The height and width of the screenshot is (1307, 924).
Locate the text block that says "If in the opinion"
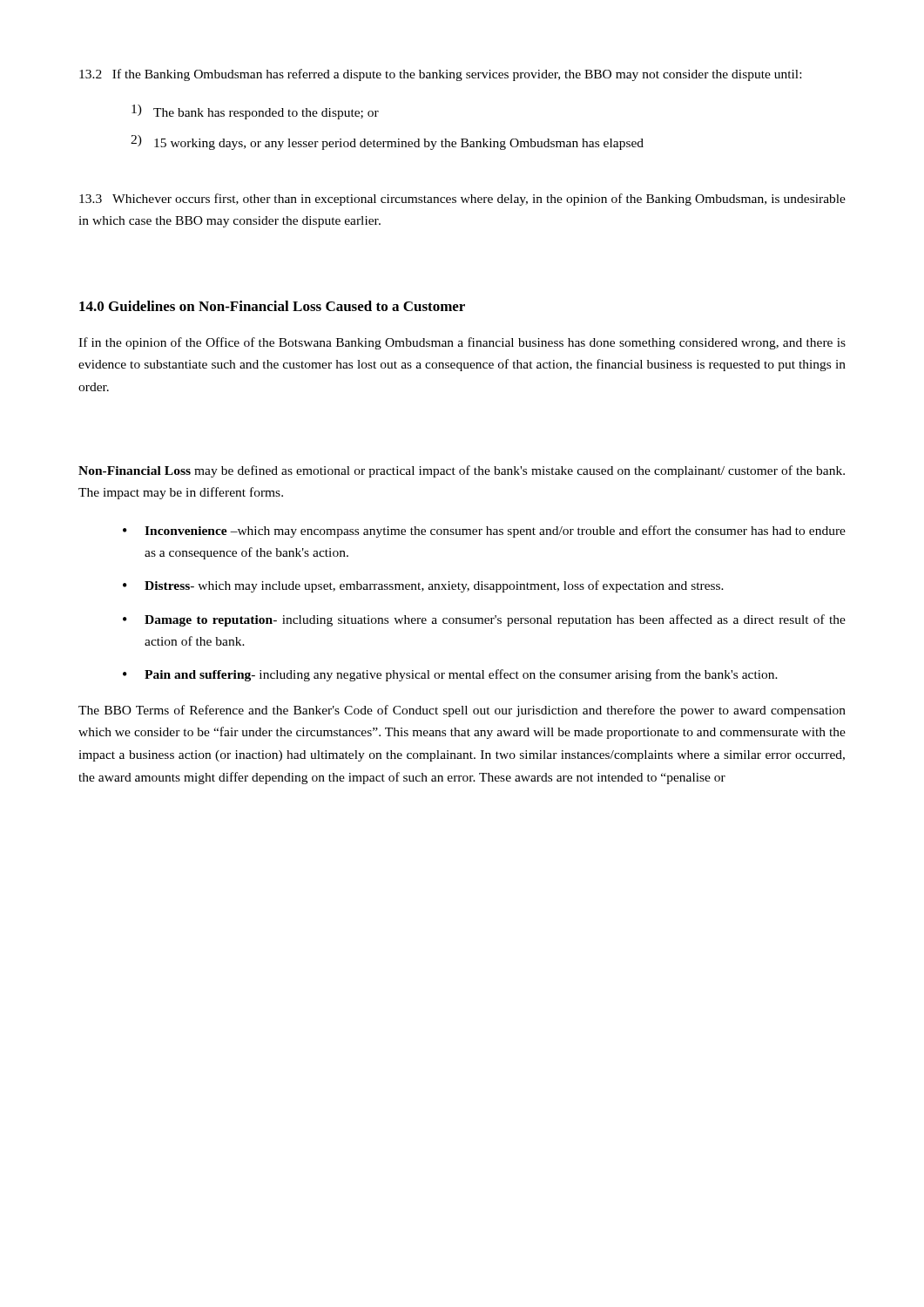462,364
